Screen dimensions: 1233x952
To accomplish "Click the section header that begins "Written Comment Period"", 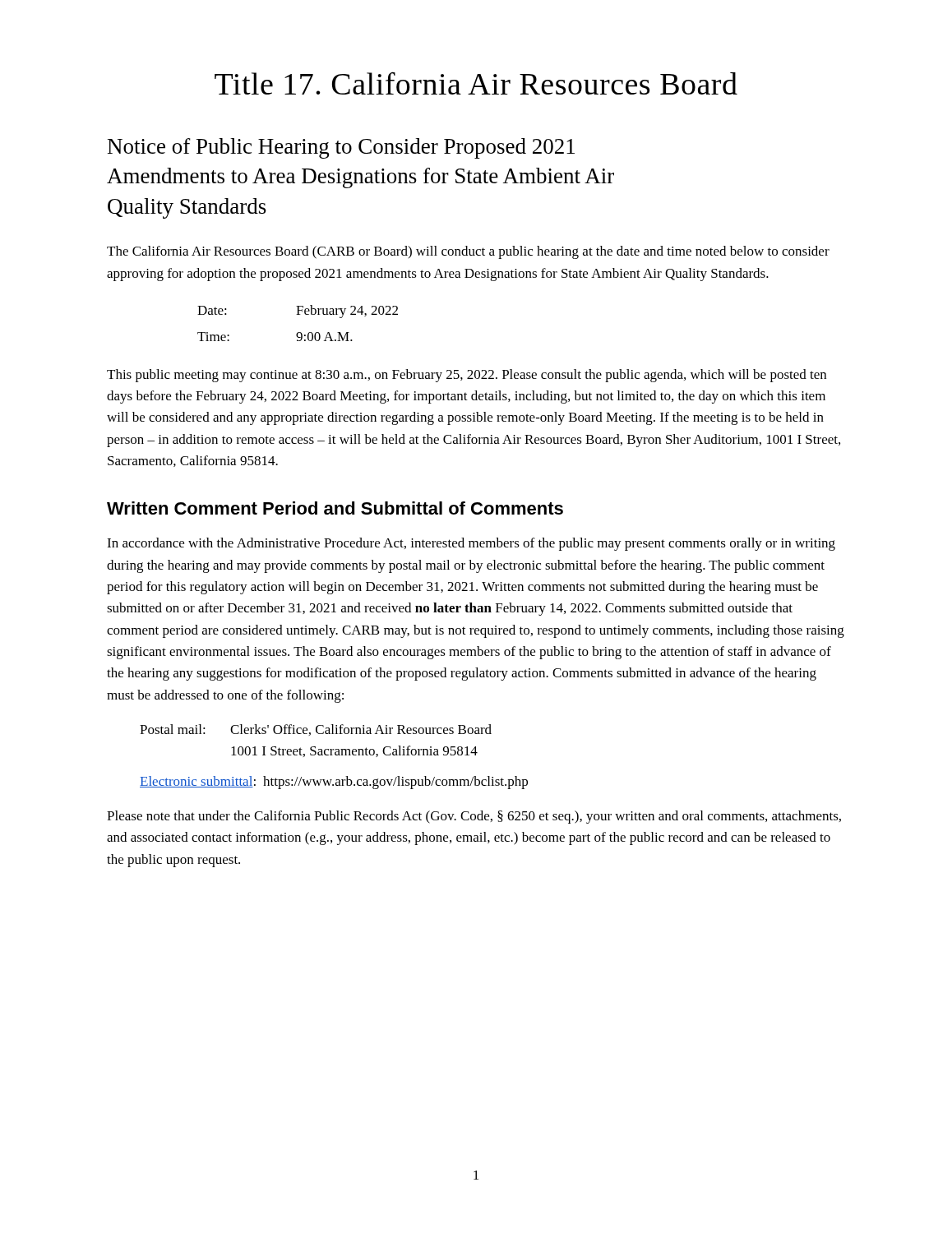I will (x=335, y=509).
